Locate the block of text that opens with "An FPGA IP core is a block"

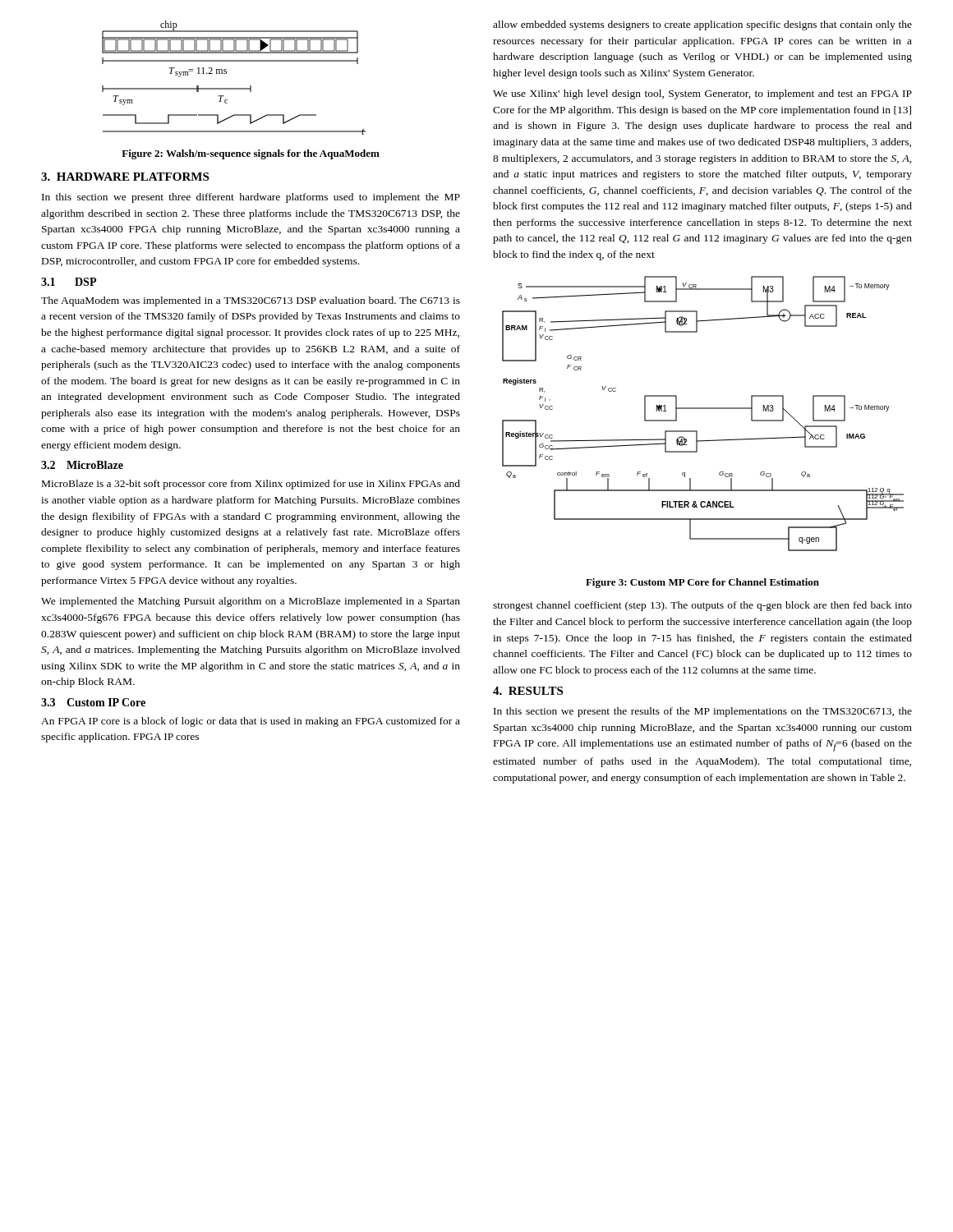(x=251, y=729)
